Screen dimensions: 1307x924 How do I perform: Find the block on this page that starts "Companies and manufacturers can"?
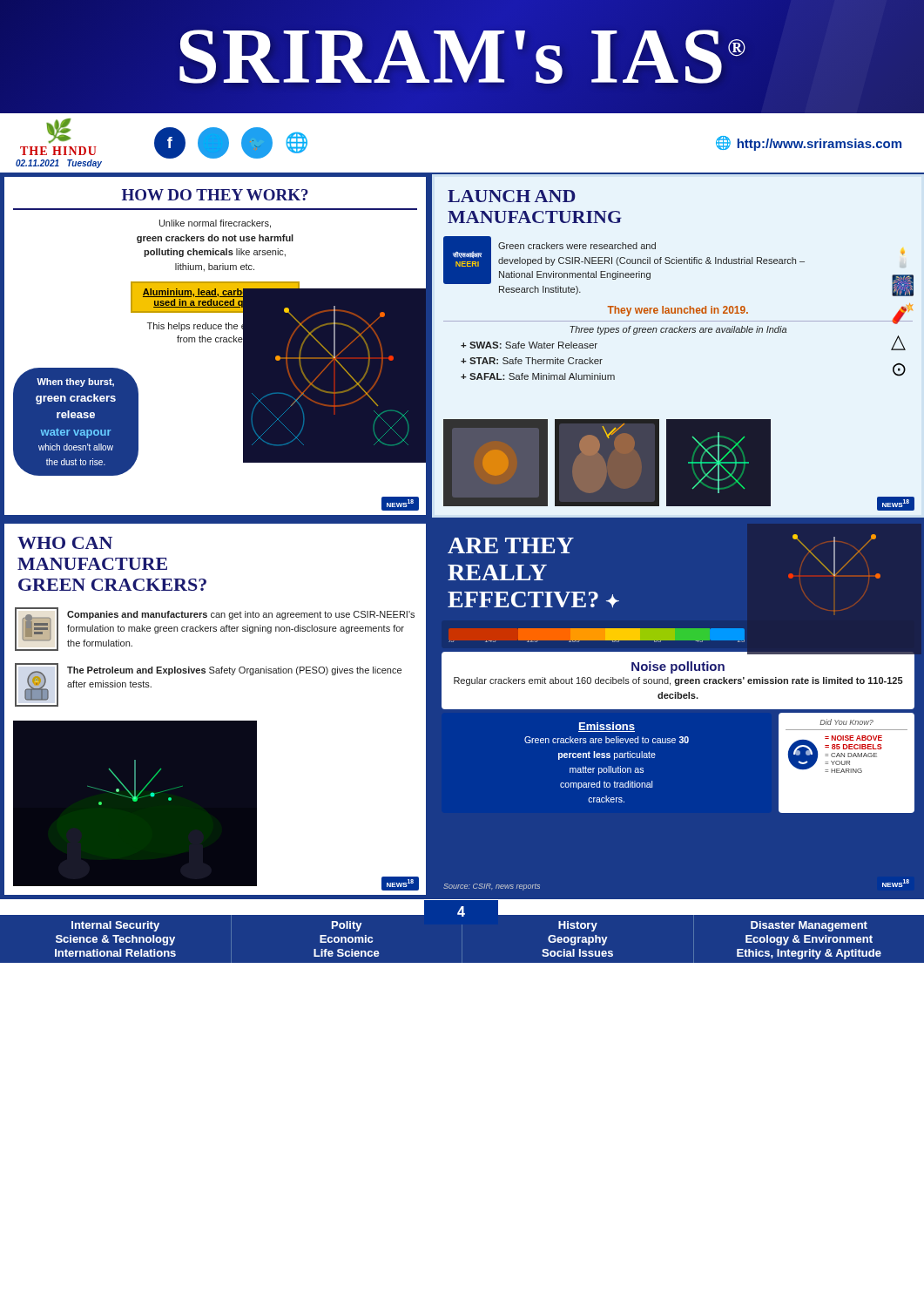coord(215,629)
